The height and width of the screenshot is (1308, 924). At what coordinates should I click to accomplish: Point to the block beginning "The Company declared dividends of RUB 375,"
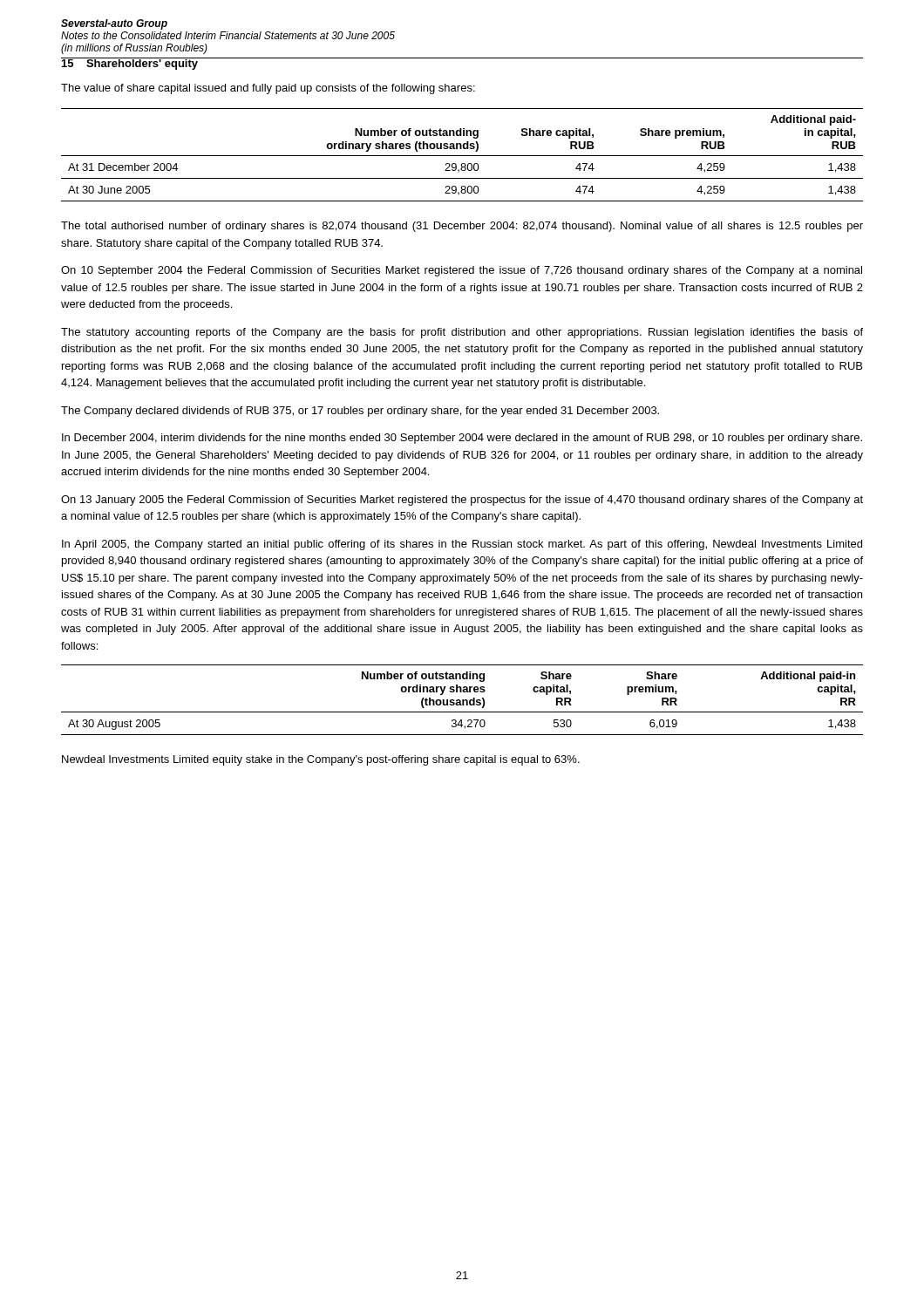click(x=361, y=410)
